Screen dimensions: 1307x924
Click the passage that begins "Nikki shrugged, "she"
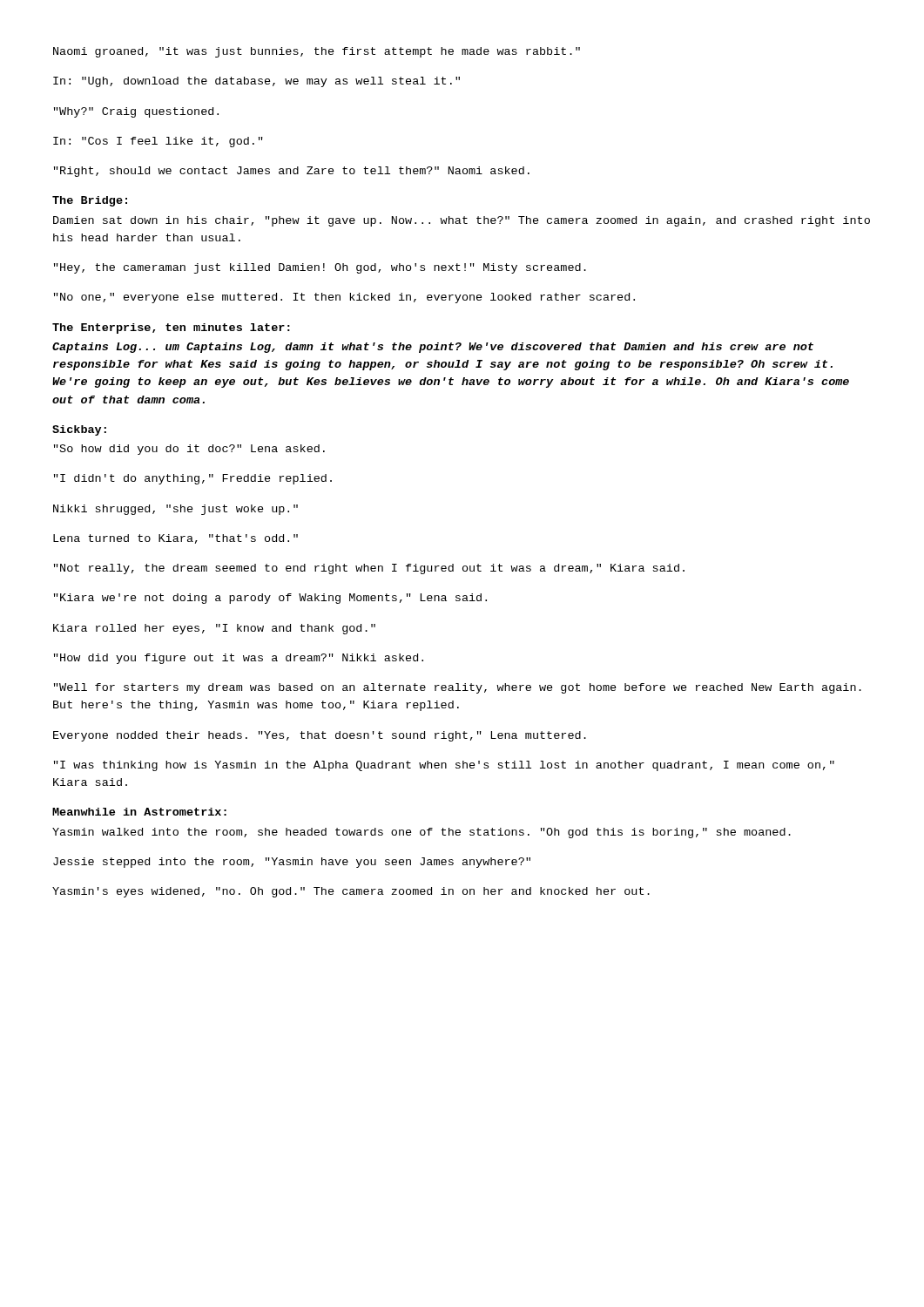175,510
